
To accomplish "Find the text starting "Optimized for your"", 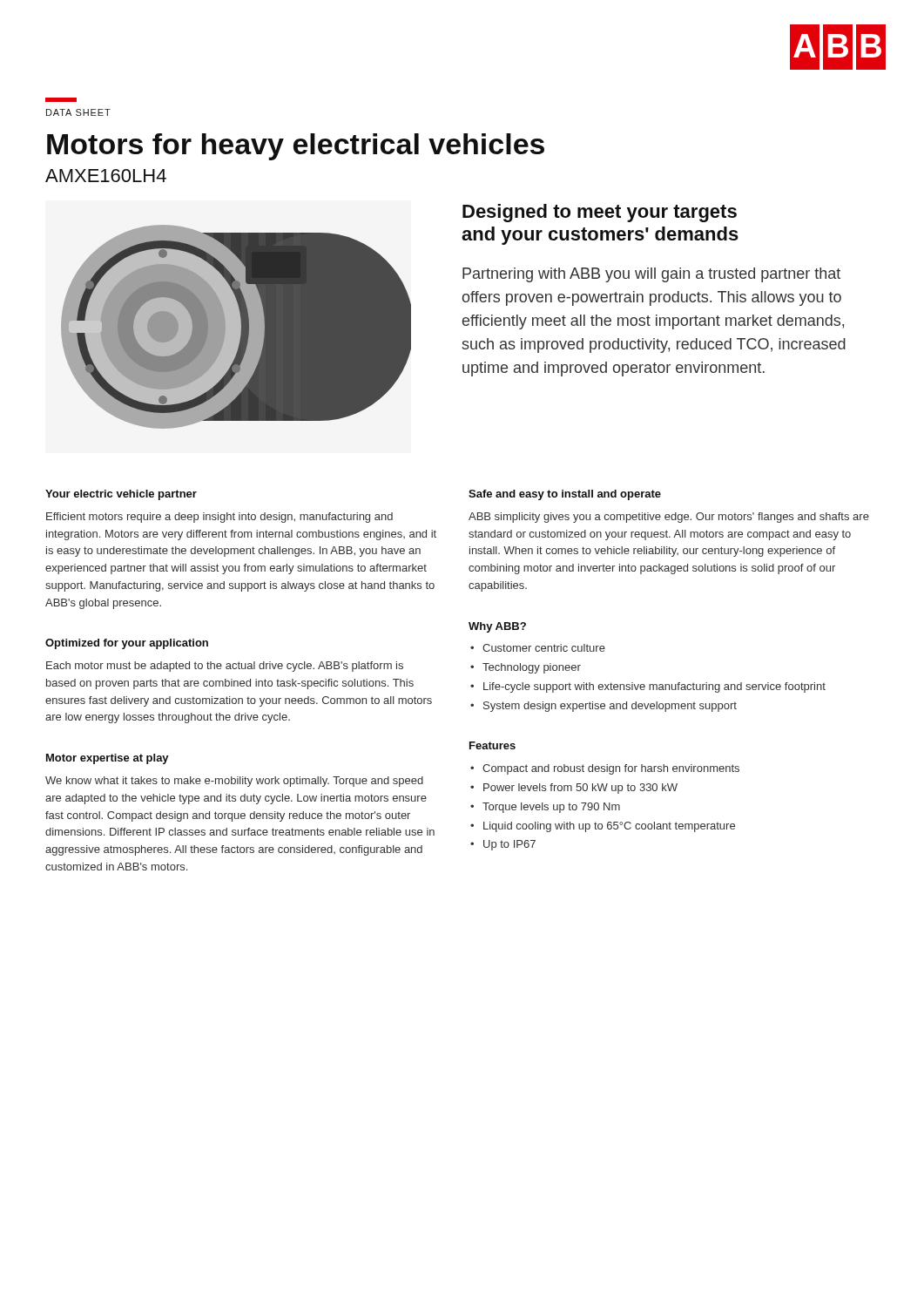I will pos(241,681).
